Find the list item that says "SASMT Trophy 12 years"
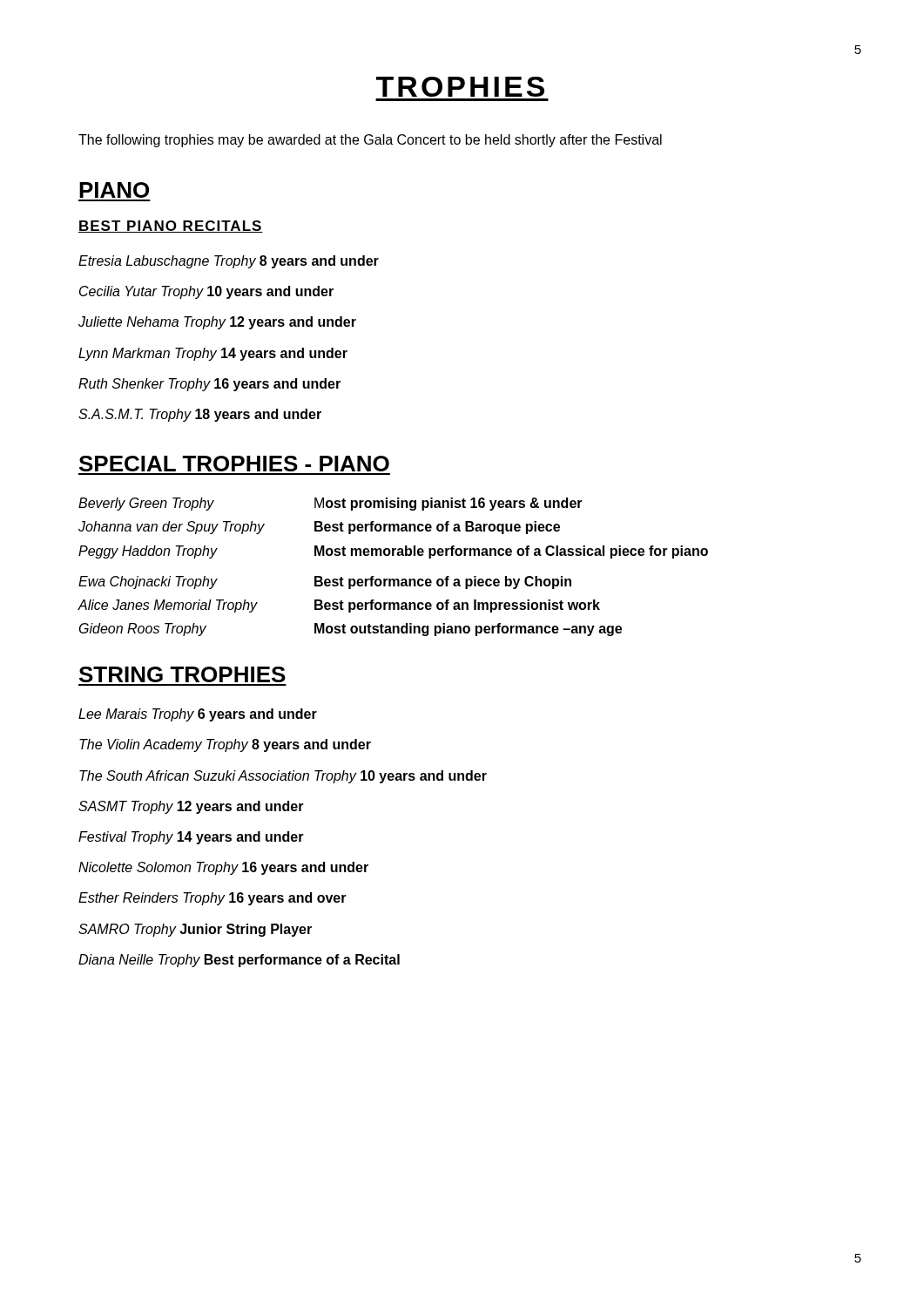Viewport: 924px width, 1307px height. point(191,806)
